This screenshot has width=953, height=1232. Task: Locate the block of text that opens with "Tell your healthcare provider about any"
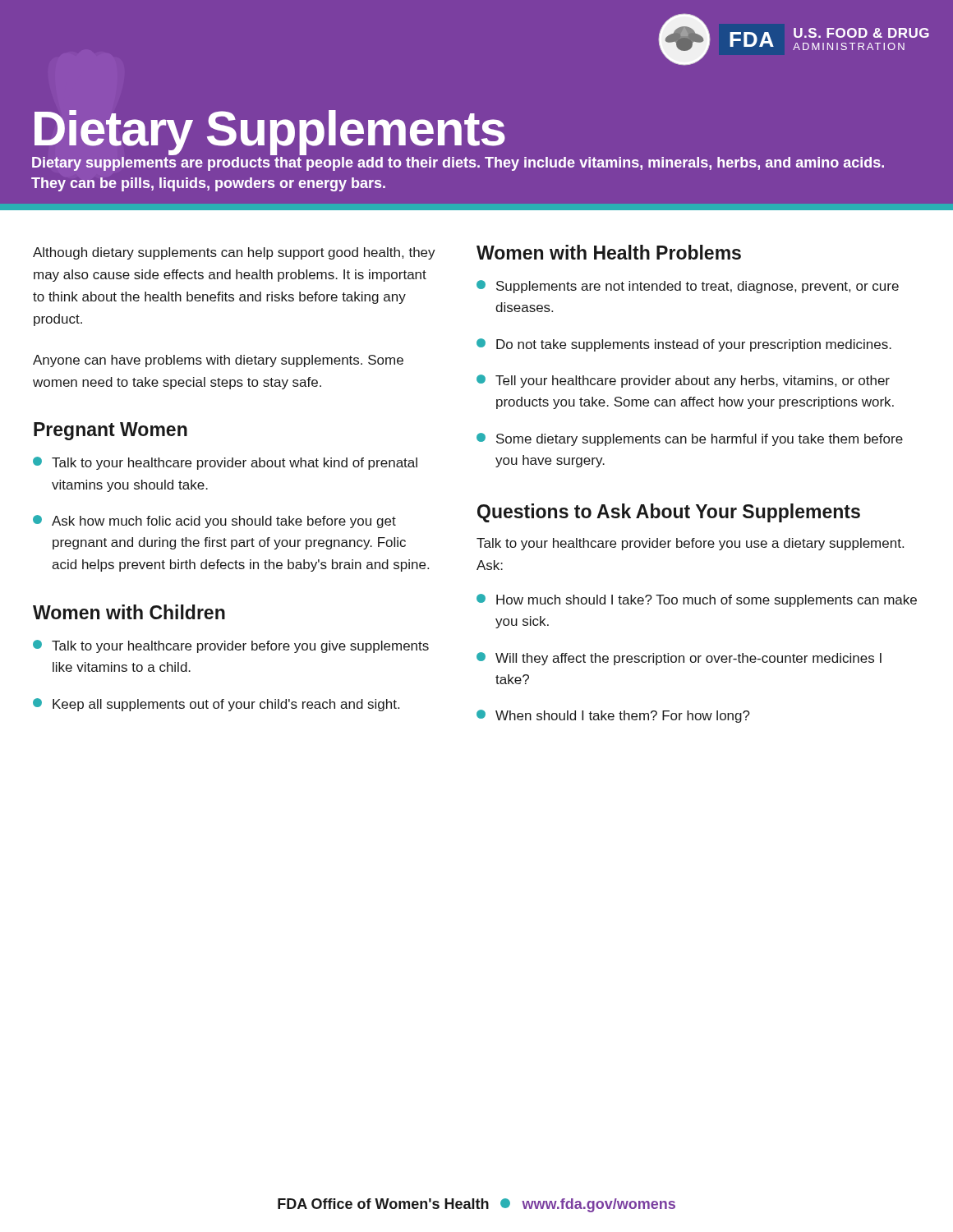pos(698,392)
